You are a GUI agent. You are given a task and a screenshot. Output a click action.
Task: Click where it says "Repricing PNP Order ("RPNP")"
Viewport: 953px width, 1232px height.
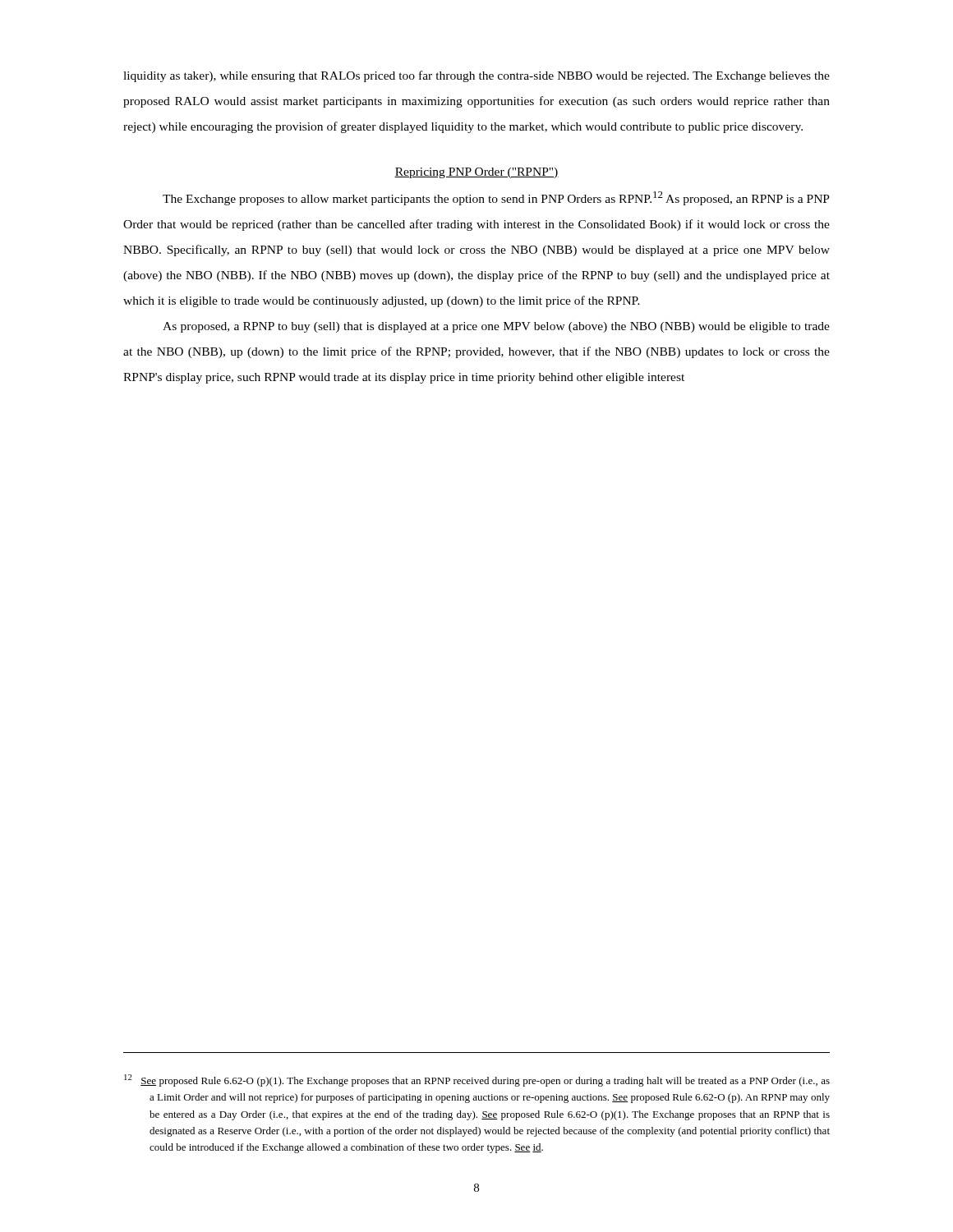point(476,171)
